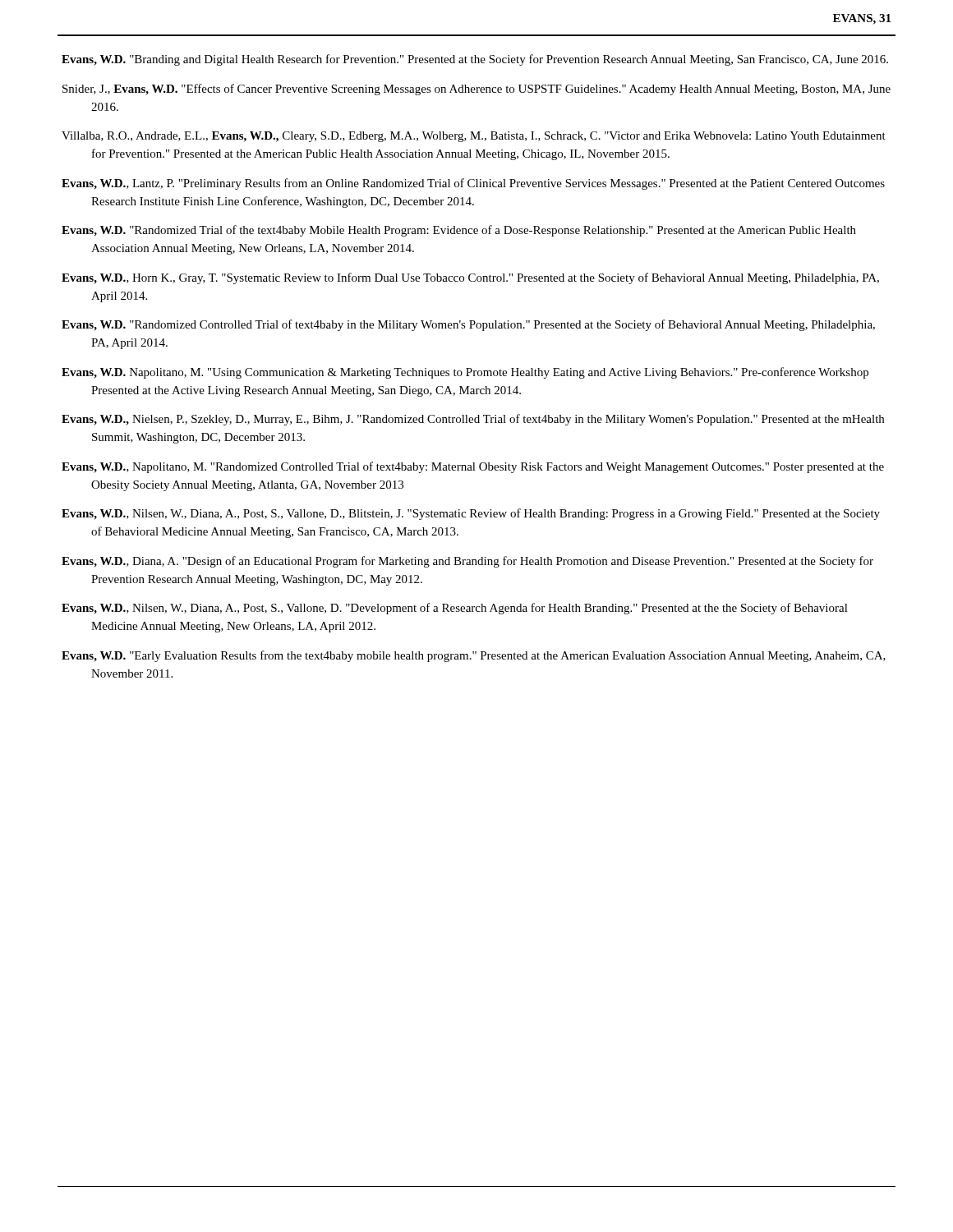Find the block on this page that starts "Evans, W.D. "Randomized Trial"
The image size is (953, 1232).
point(459,239)
